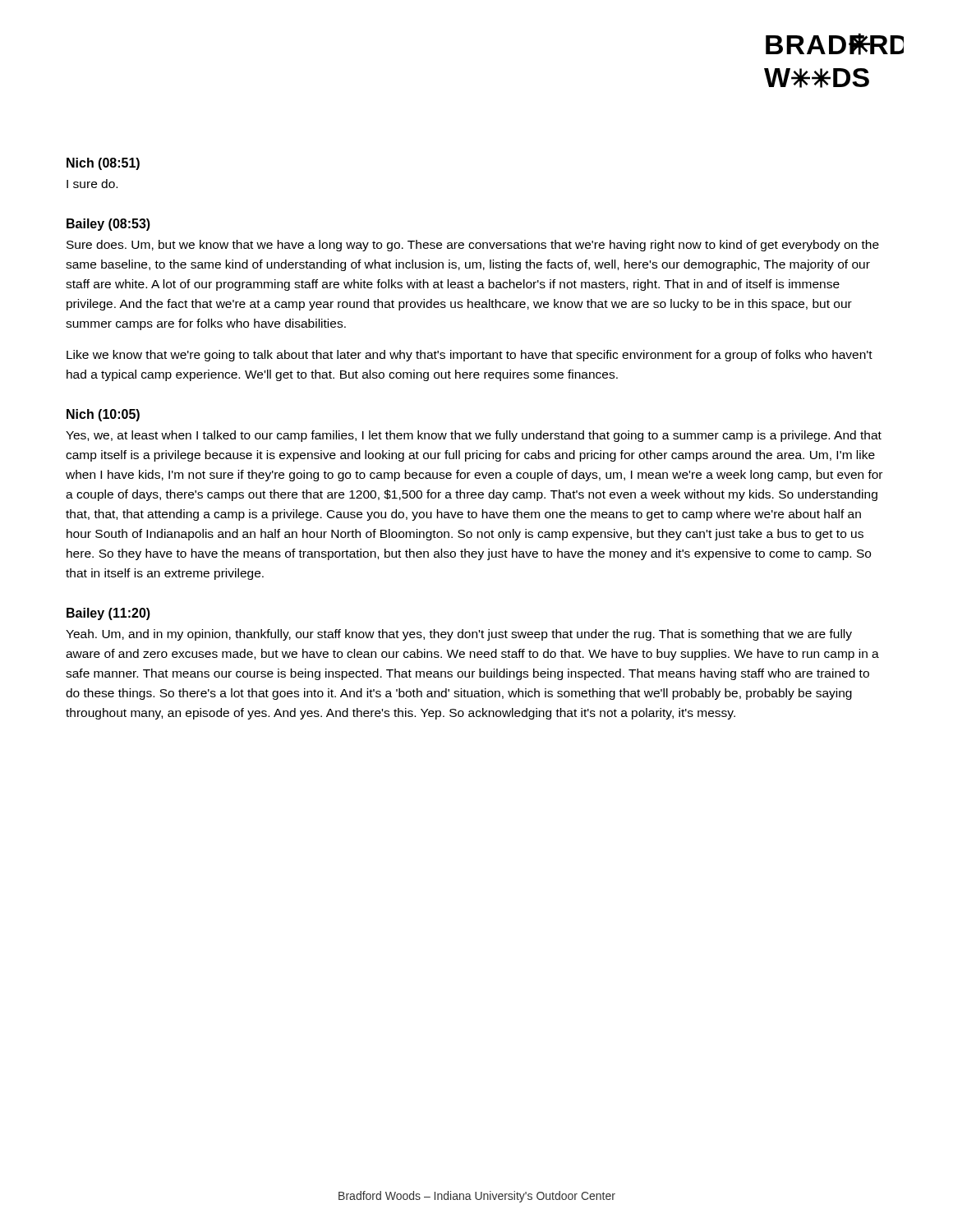Click on the region starting "Bailey (11:20)"
This screenshot has height=1232, width=953.
[108, 613]
